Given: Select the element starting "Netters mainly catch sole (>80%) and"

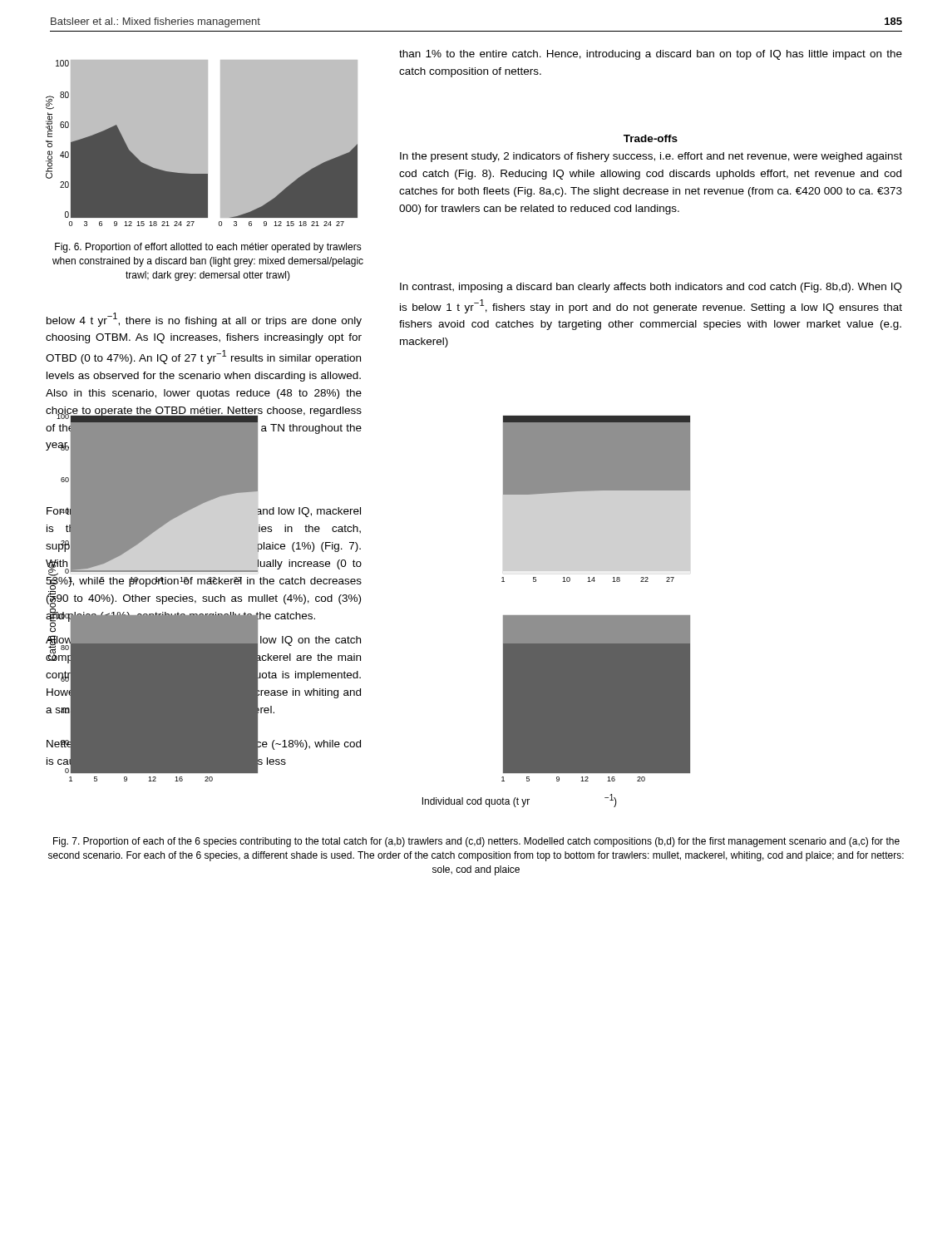Looking at the screenshot, I should point(58,752).
